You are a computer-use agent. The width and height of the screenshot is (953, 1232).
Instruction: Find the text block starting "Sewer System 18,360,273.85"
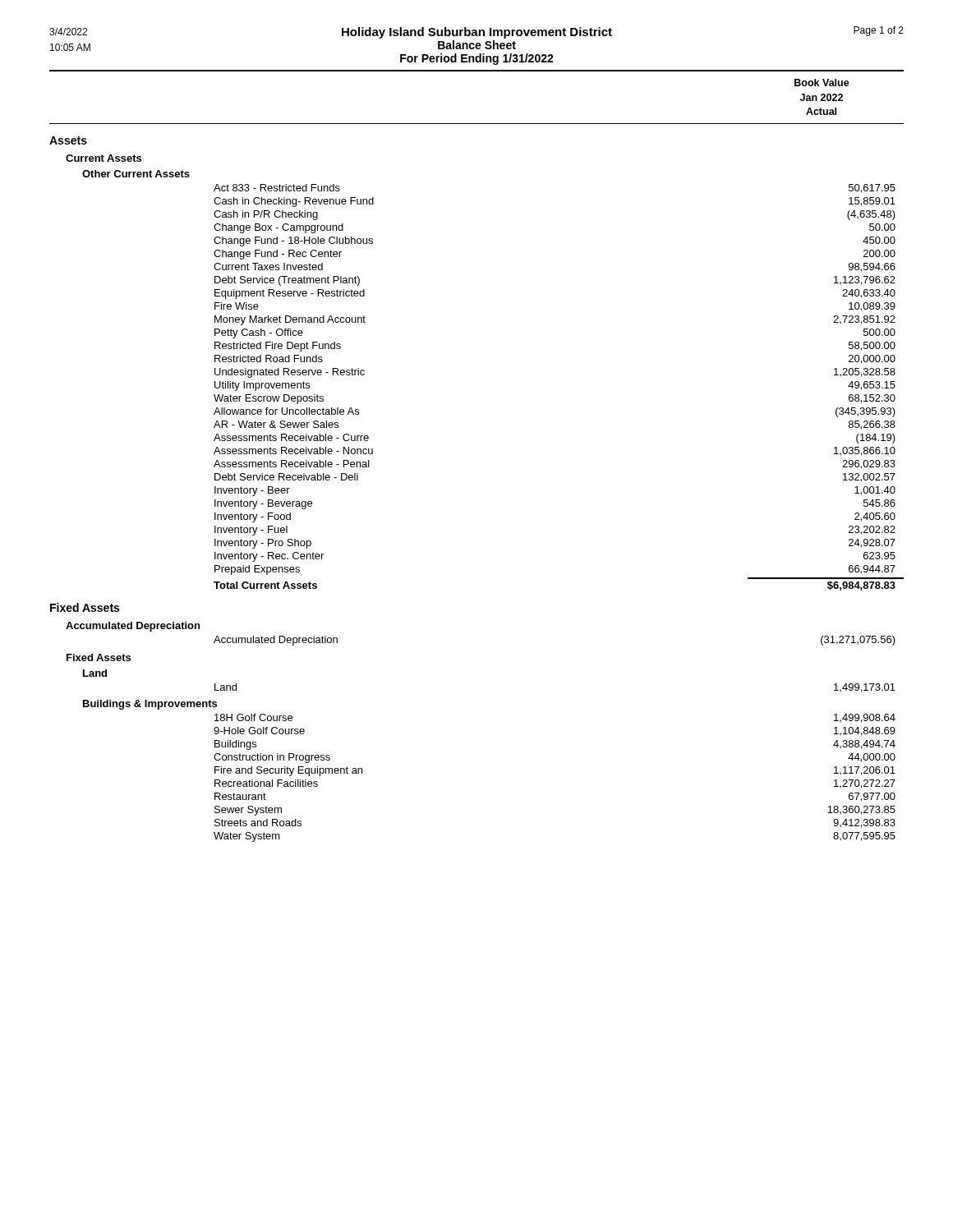[242, 810]
